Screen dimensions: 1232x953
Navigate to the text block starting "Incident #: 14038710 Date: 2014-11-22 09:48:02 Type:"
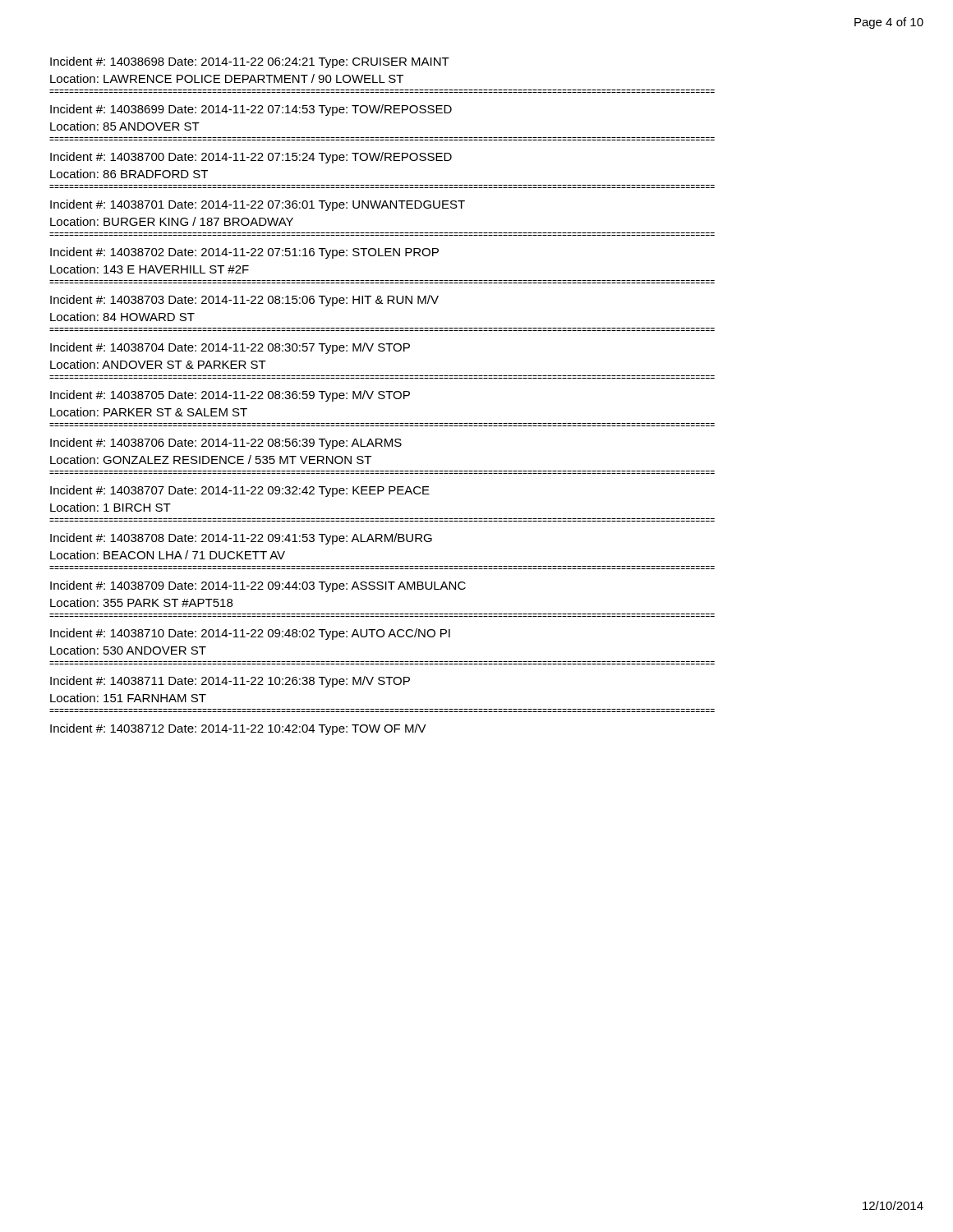coord(250,634)
